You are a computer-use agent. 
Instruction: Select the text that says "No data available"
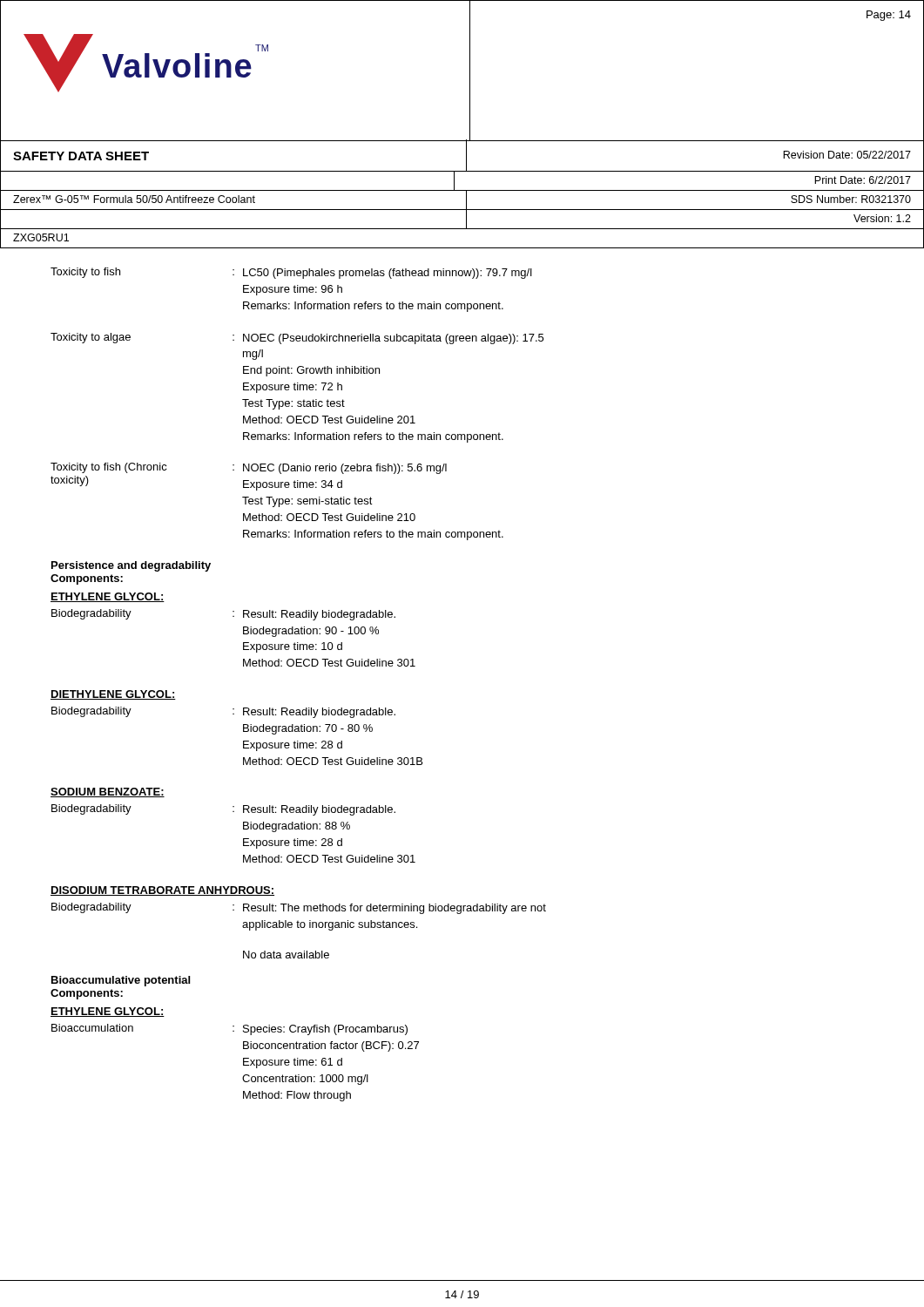(286, 955)
